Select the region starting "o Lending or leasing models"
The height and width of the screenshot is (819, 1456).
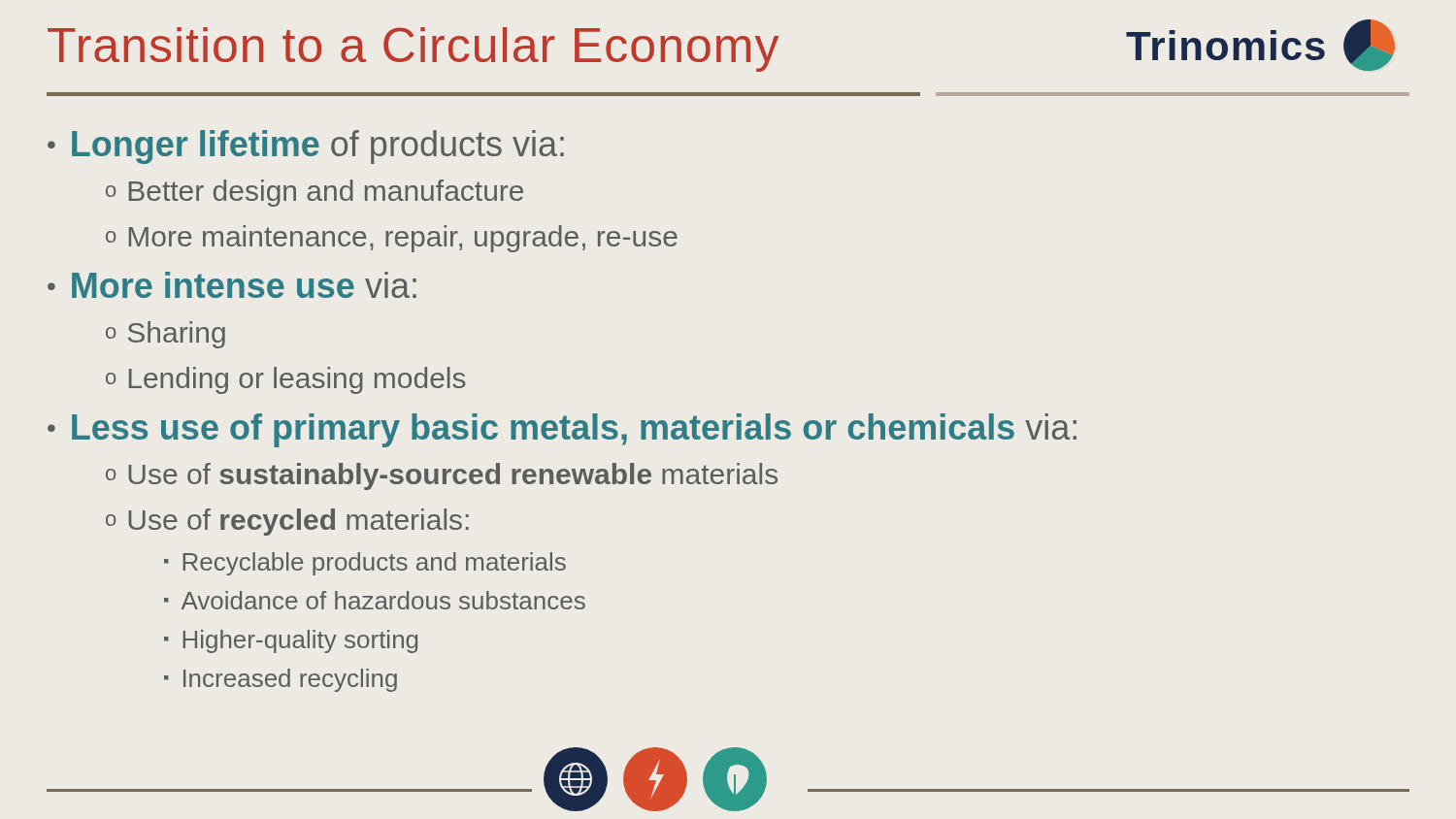286,378
